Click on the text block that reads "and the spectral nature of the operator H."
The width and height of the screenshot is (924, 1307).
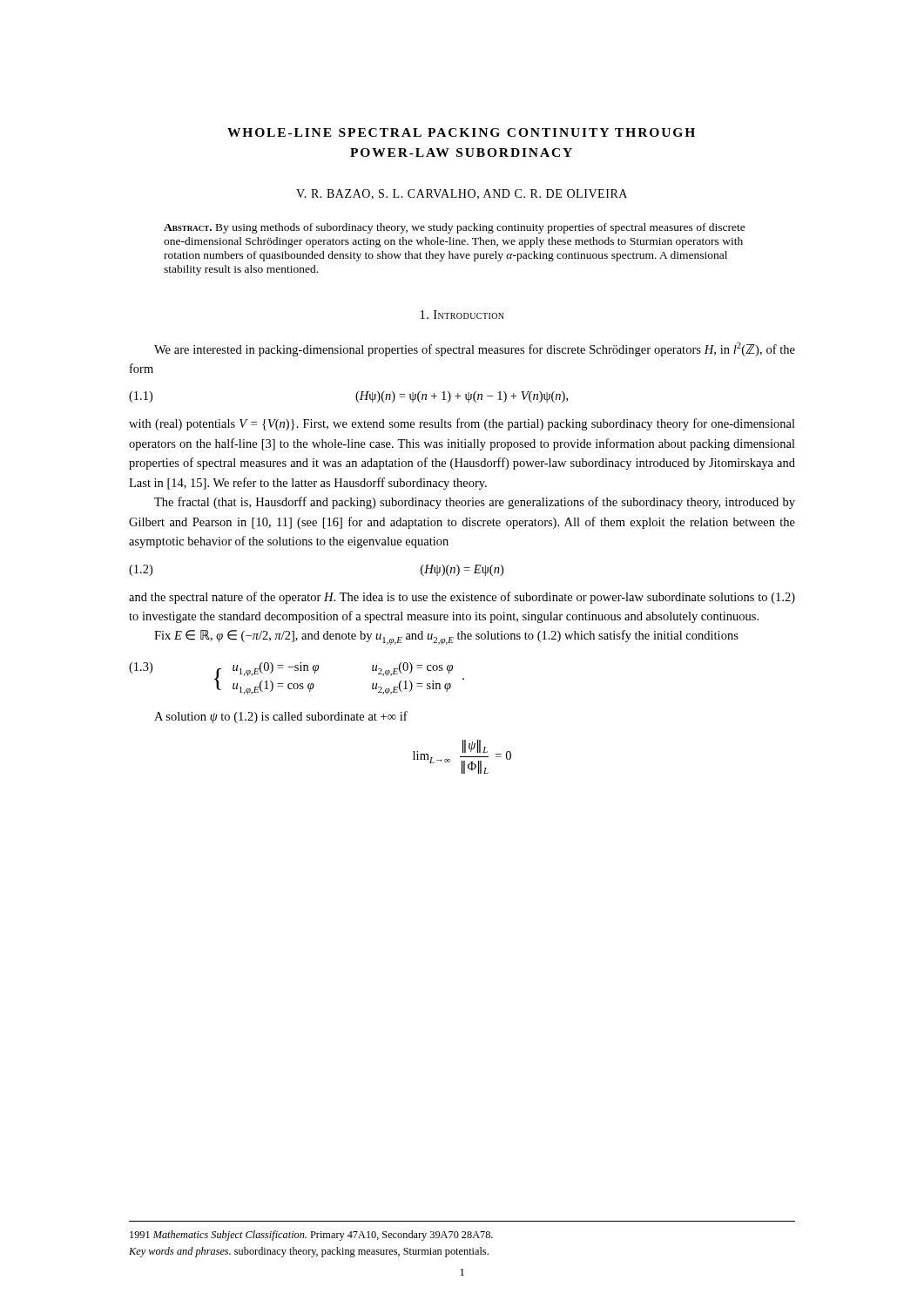coord(462,606)
